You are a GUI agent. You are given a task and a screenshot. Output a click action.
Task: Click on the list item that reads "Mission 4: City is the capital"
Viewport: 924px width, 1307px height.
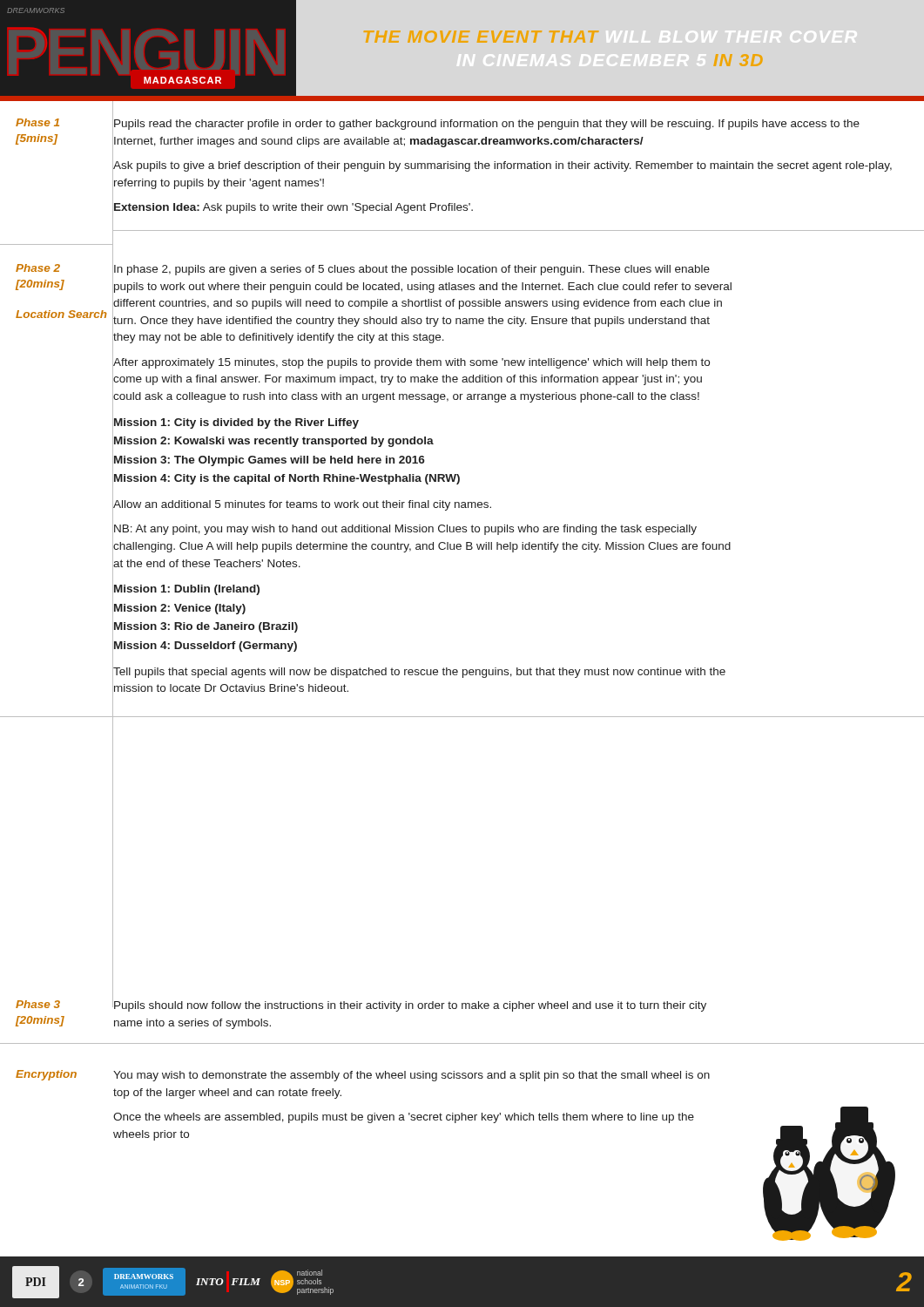(287, 478)
